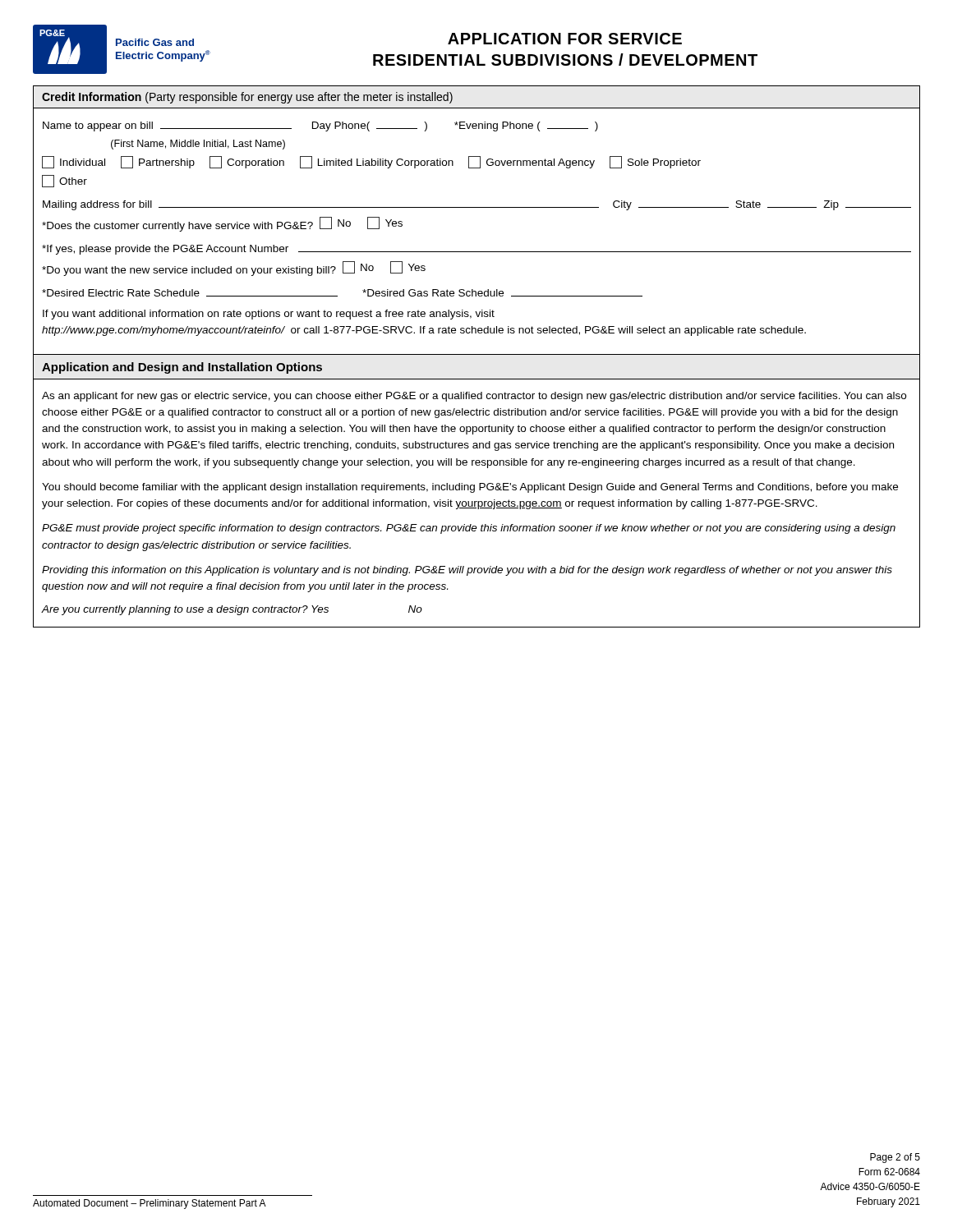This screenshot has width=953, height=1232.
Task: Locate the text starting "You should become familiar with"
Action: tap(470, 495)
